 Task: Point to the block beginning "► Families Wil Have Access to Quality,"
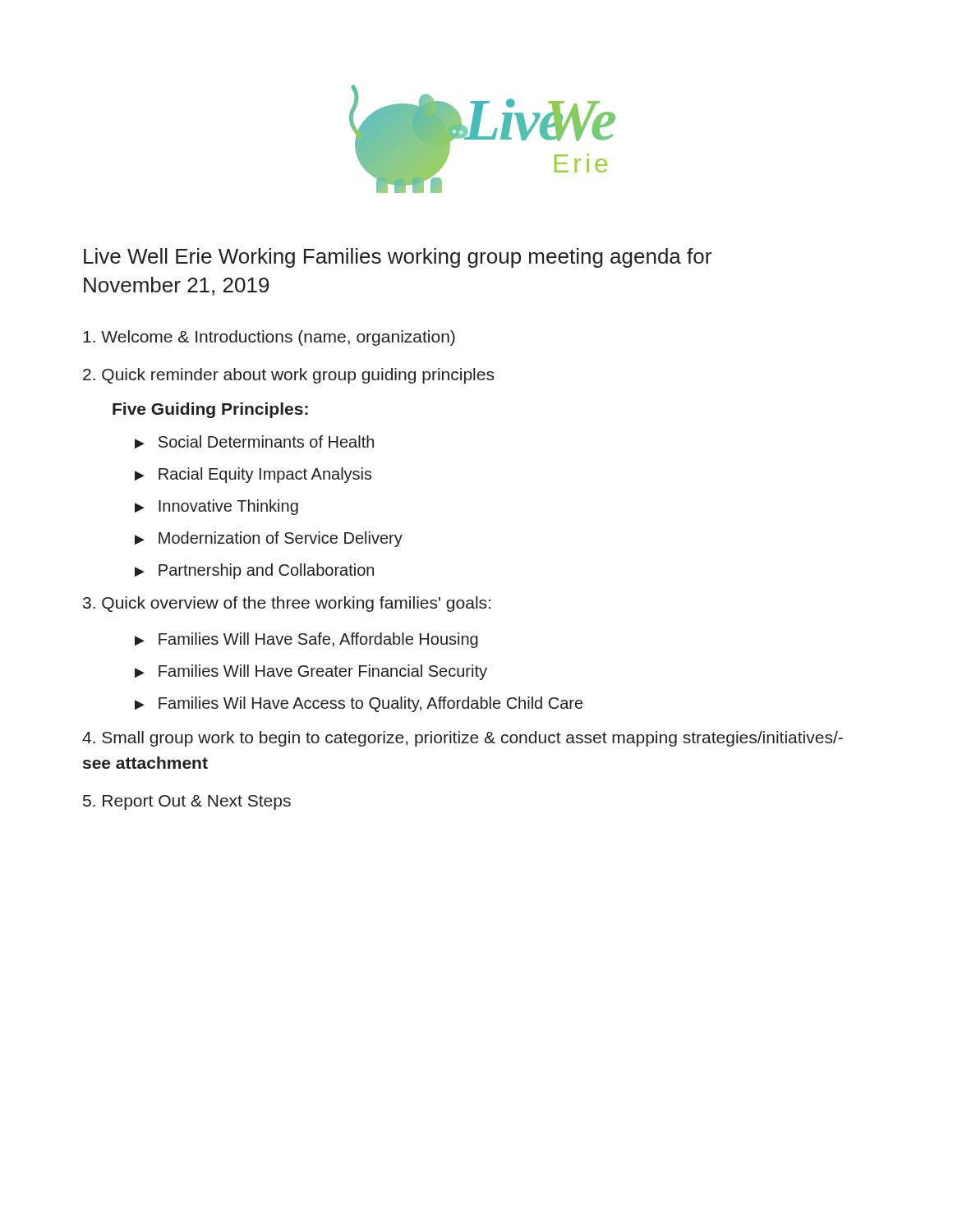click(x=357, y=704)
